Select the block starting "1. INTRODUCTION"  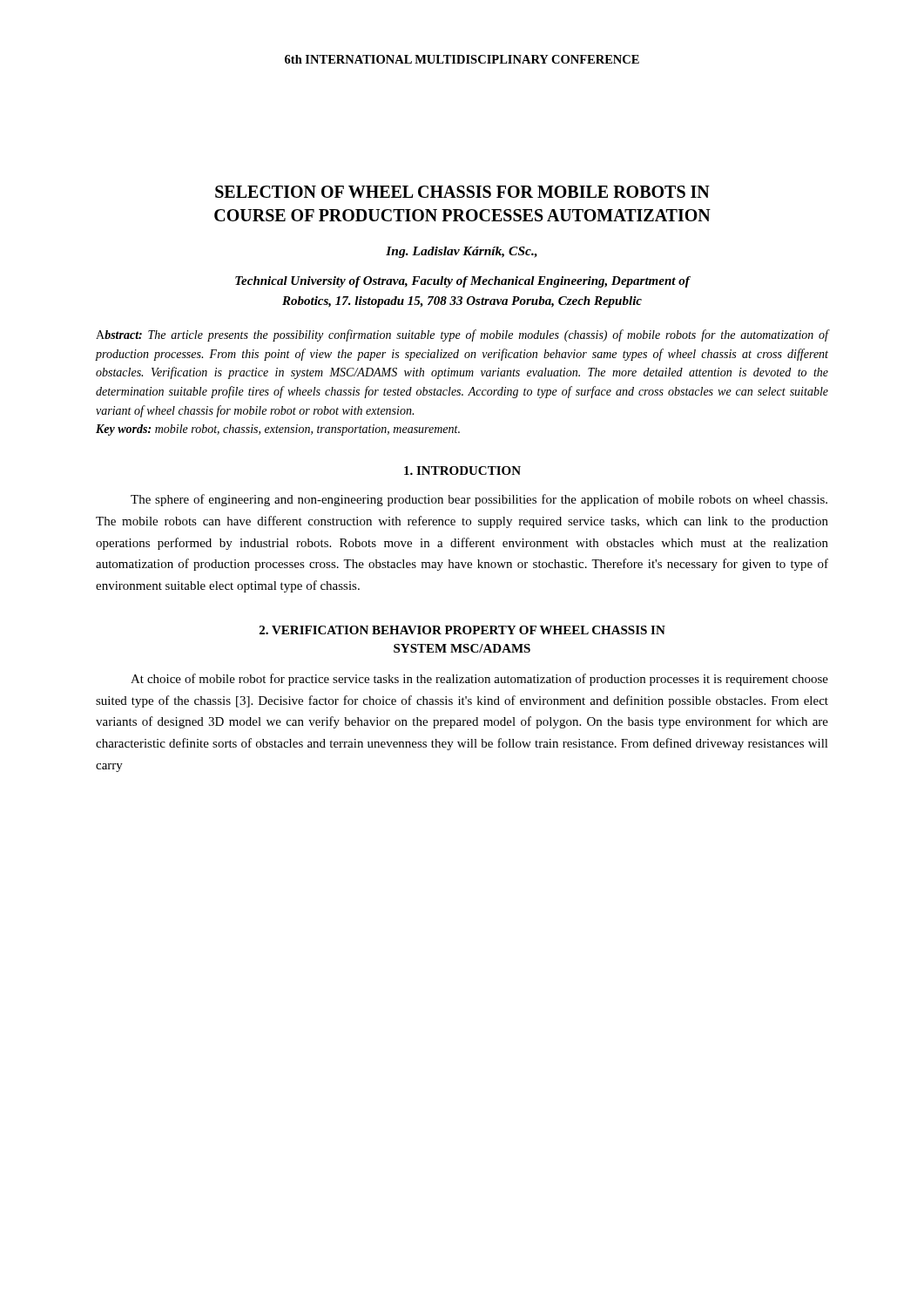[462, 471]
